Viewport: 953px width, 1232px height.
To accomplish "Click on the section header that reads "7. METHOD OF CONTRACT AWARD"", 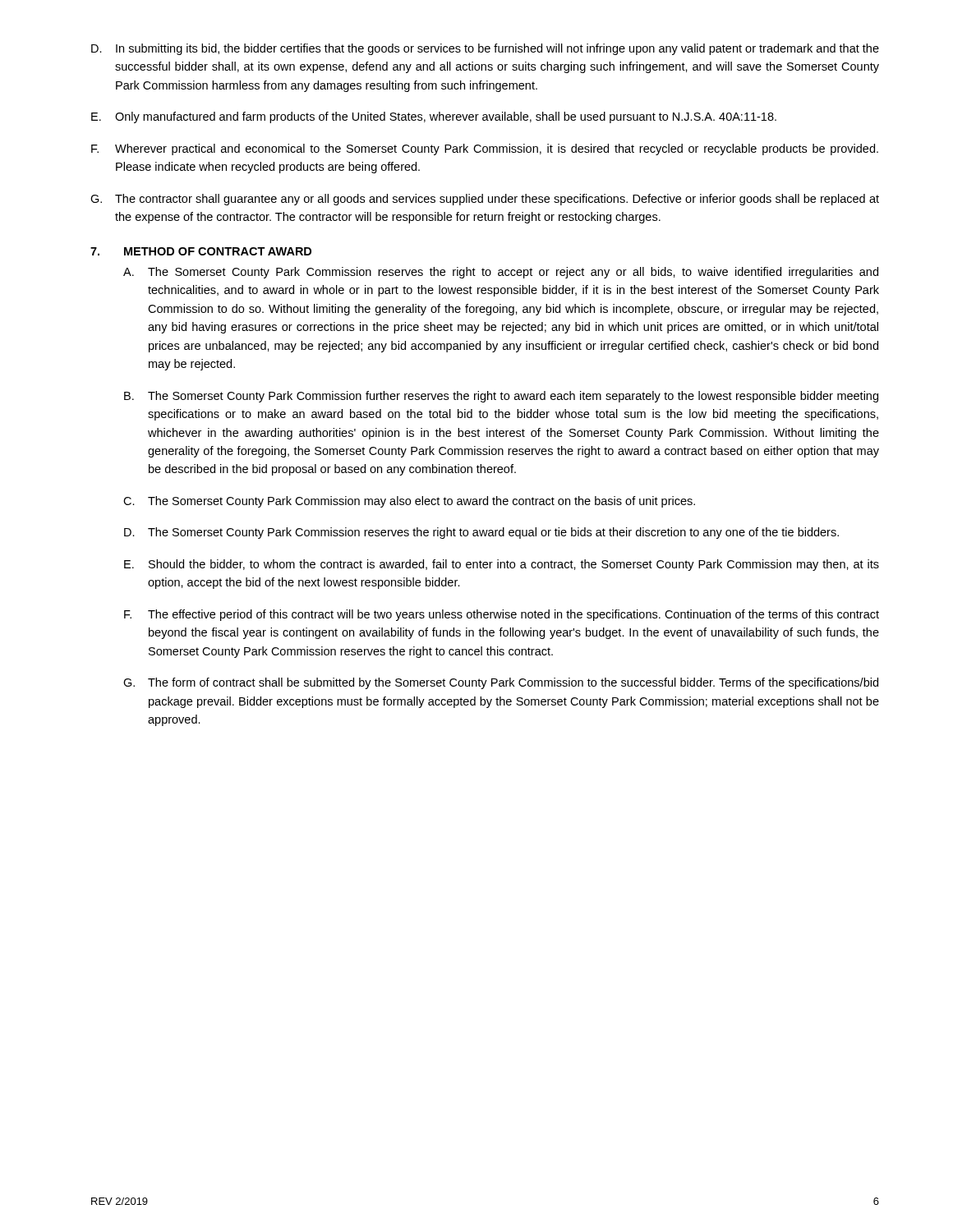I will pos(201,251).
